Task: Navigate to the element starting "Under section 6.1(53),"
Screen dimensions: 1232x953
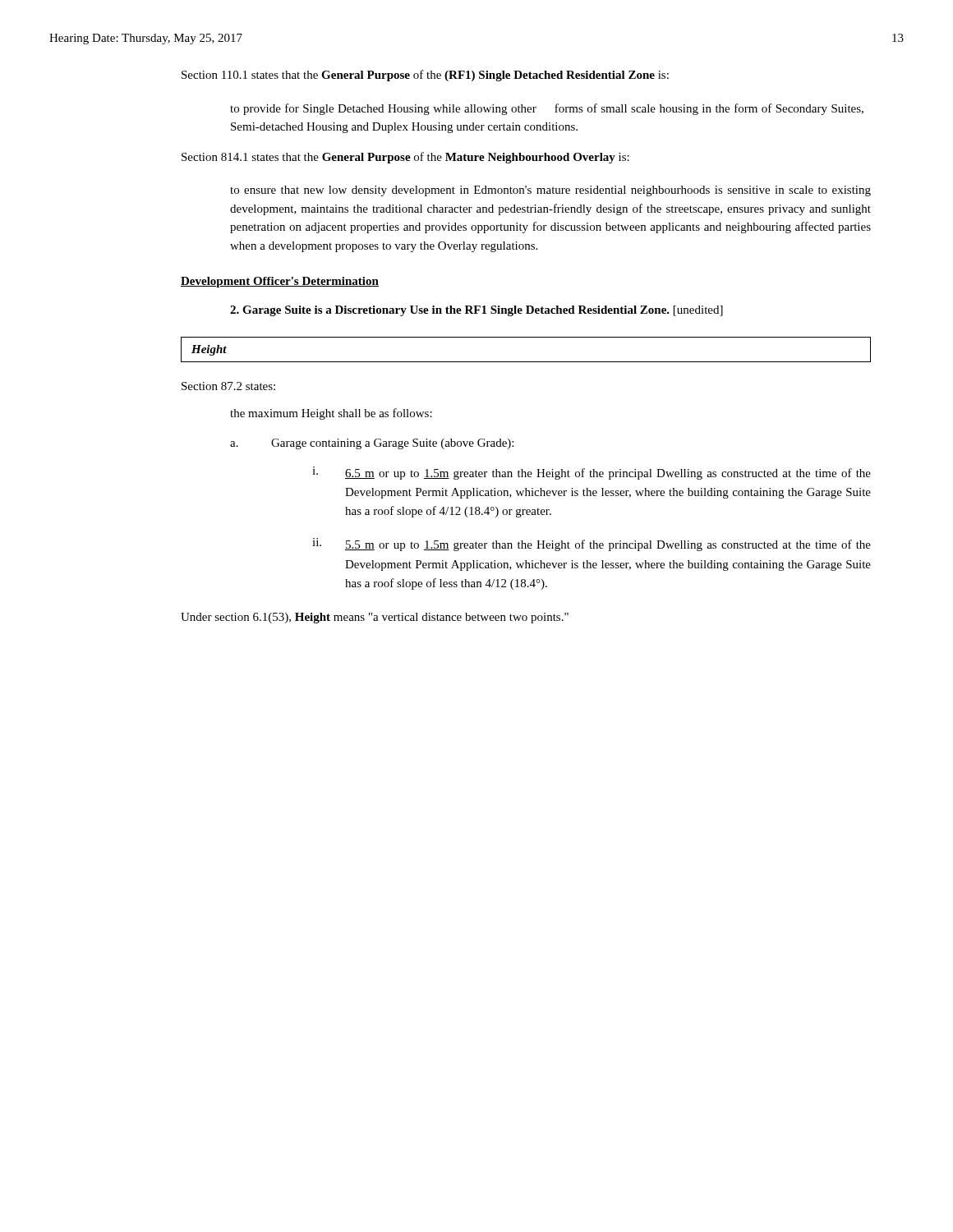Action: tap(375, 617)
